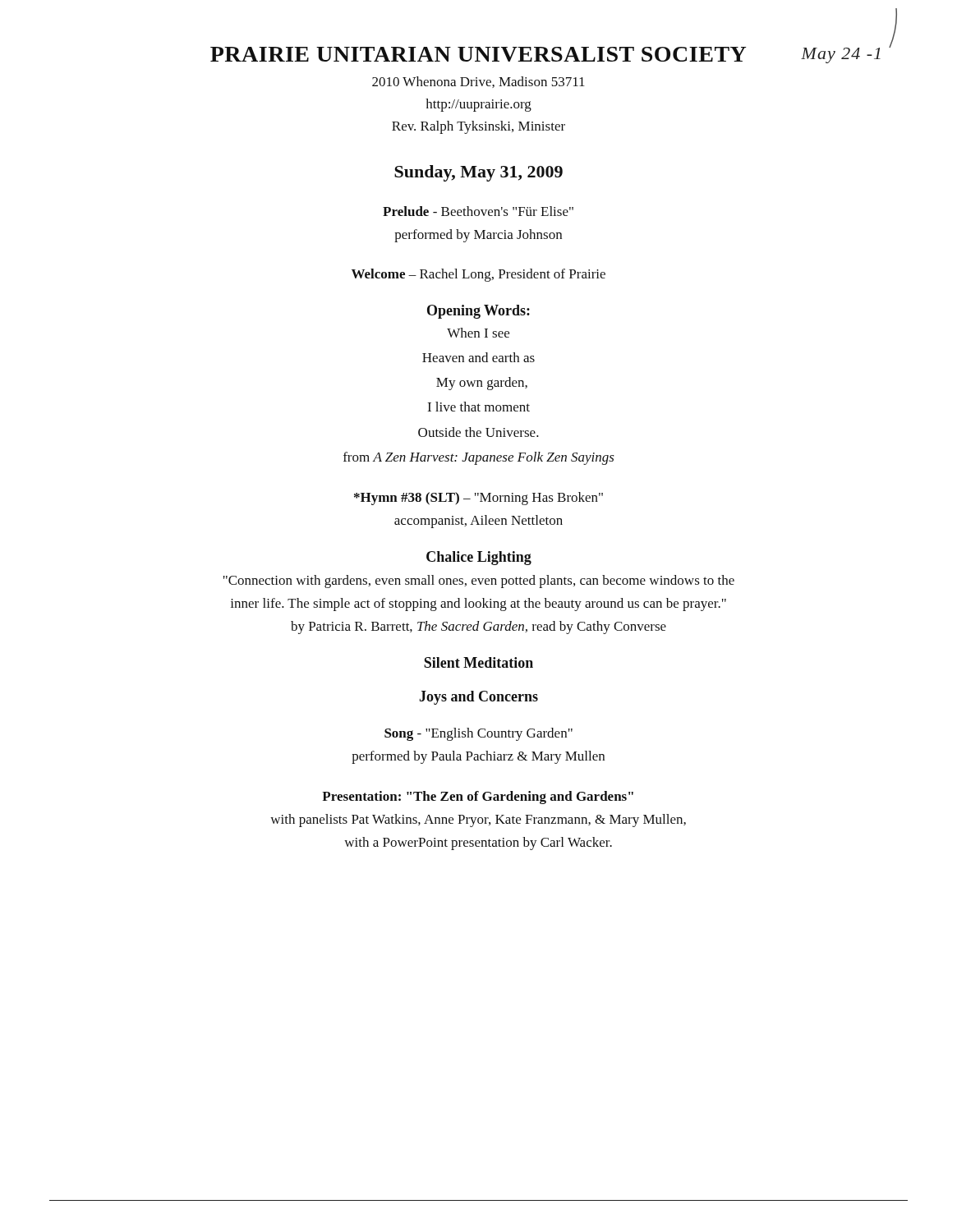The width and height of the screenshot is (957, 1232).
Task: Select the section header containing "Silent Meditation"
Action: pos(478,663)
